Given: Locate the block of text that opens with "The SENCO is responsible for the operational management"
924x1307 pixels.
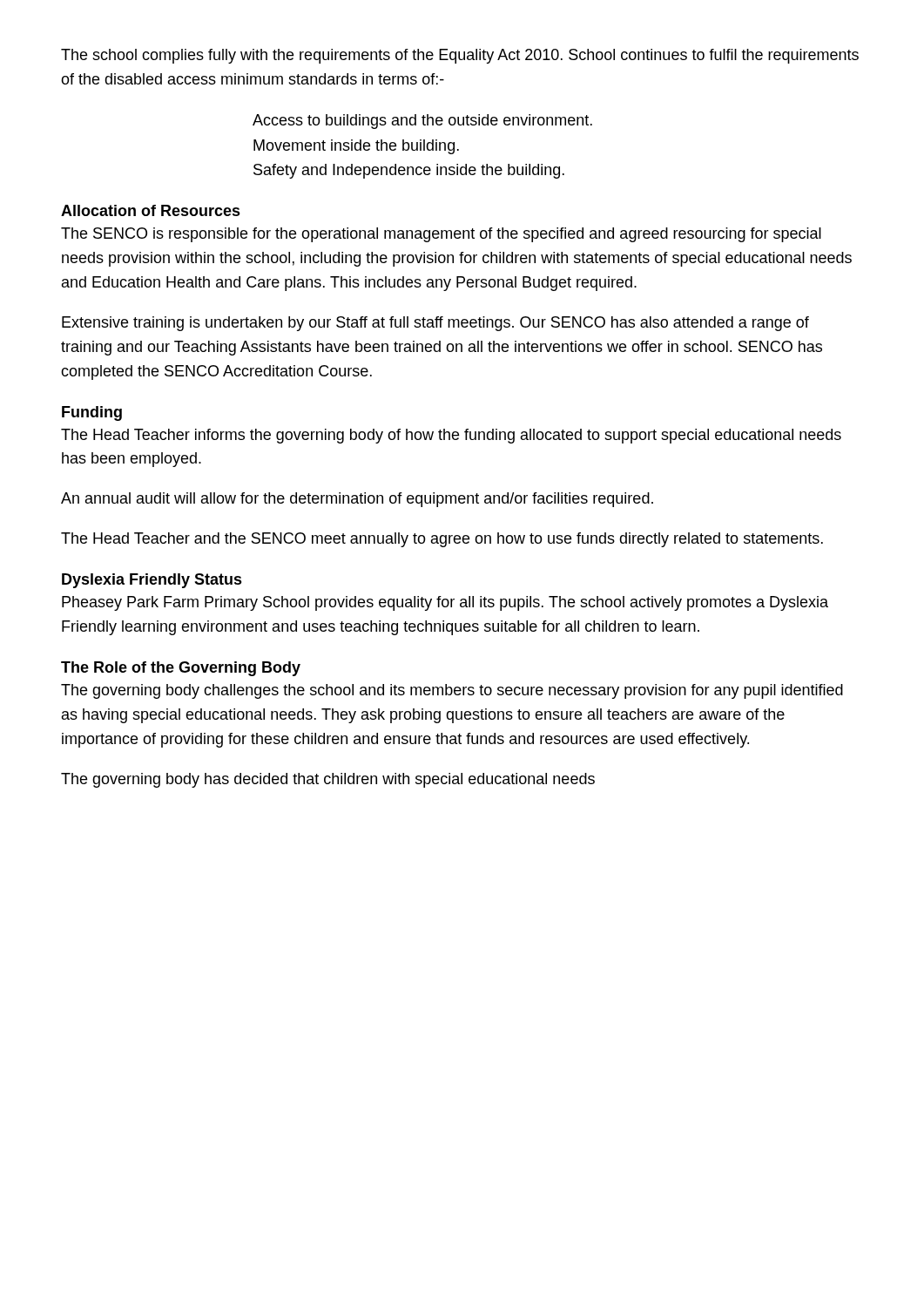Looking at the screenshot, I should coord(457,258).
